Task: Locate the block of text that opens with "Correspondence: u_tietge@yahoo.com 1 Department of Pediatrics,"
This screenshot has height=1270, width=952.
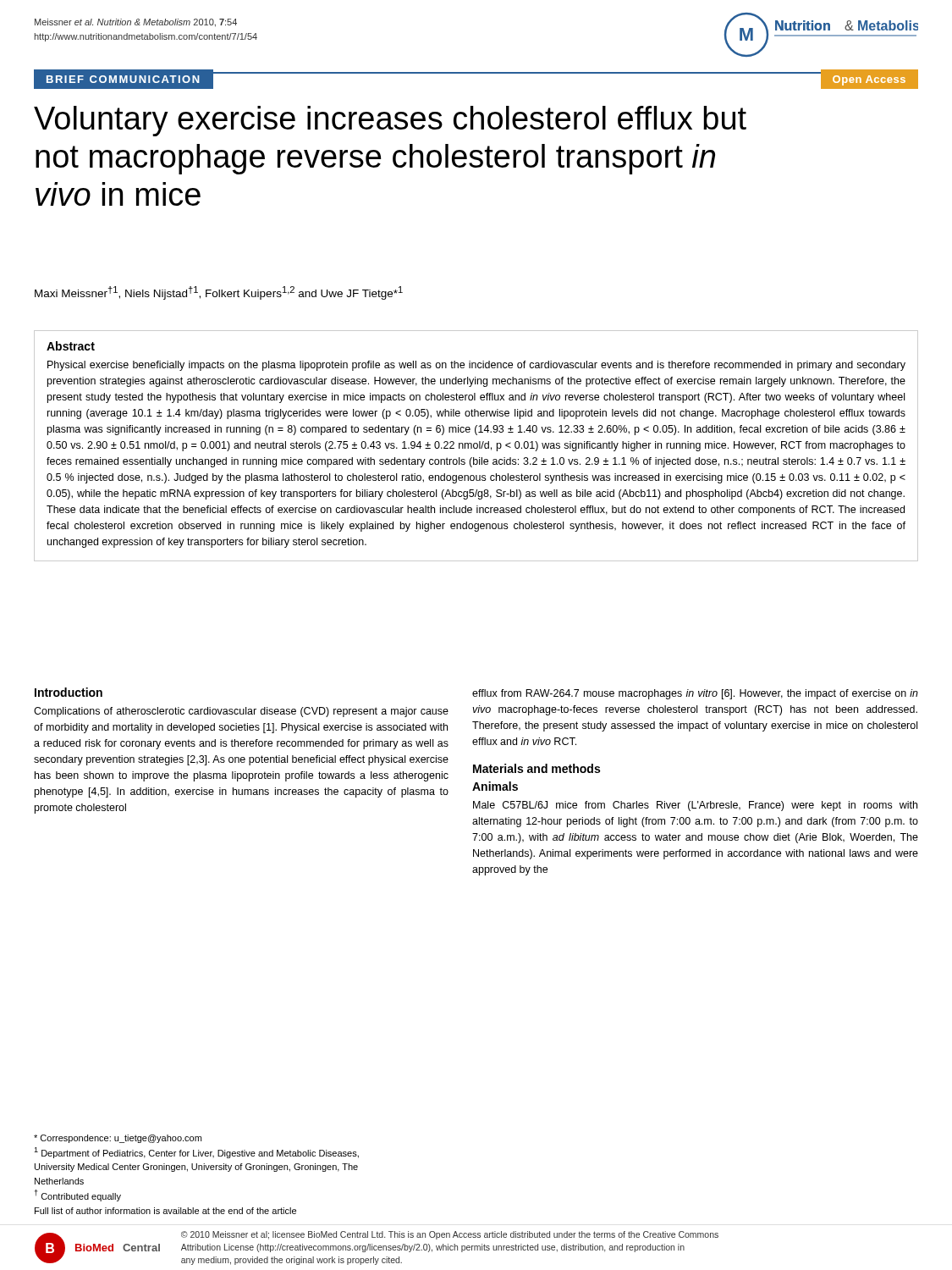Action: point(118,1139)
